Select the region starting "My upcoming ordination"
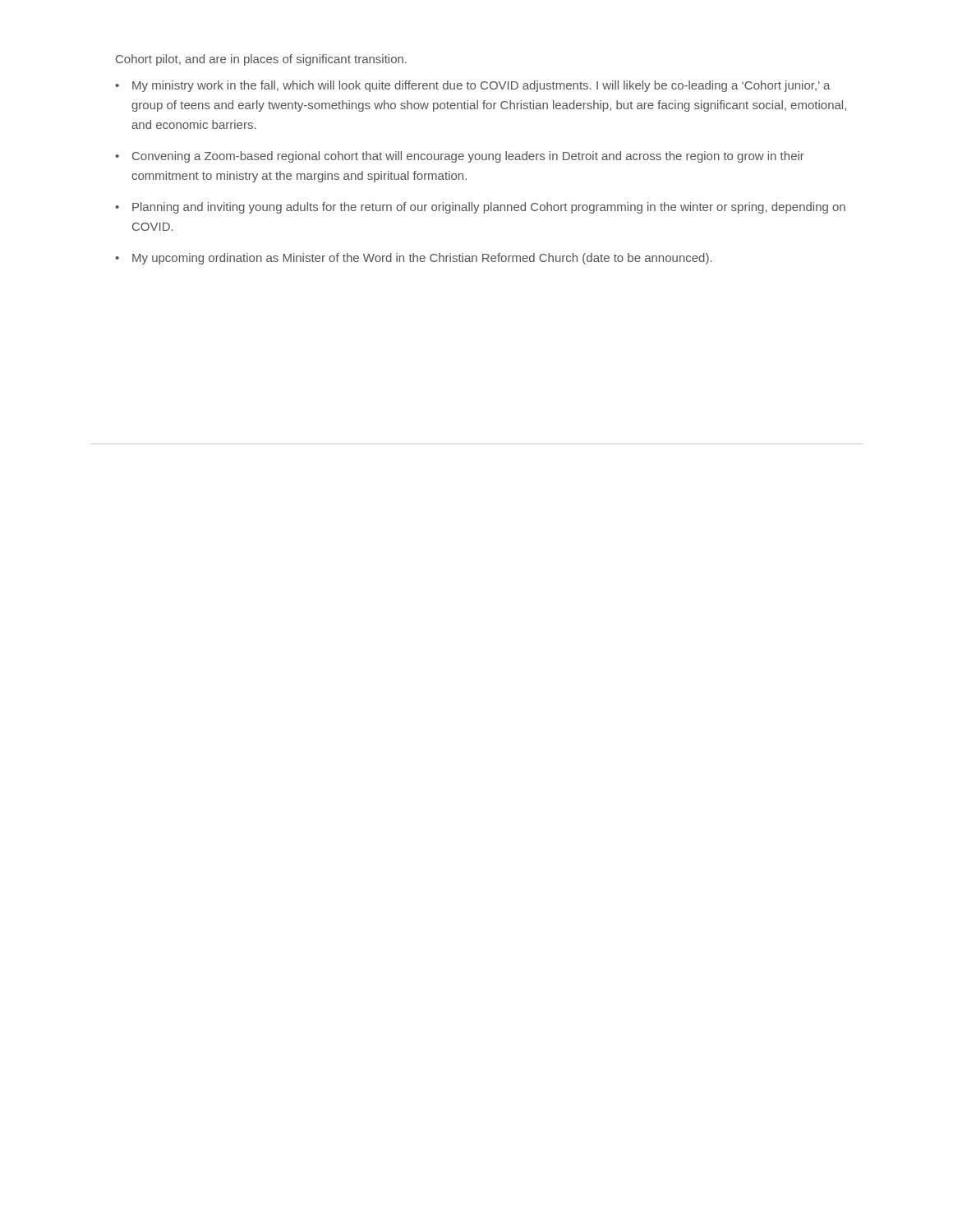This screenshot has height=1232, width=953. point(422,257)
